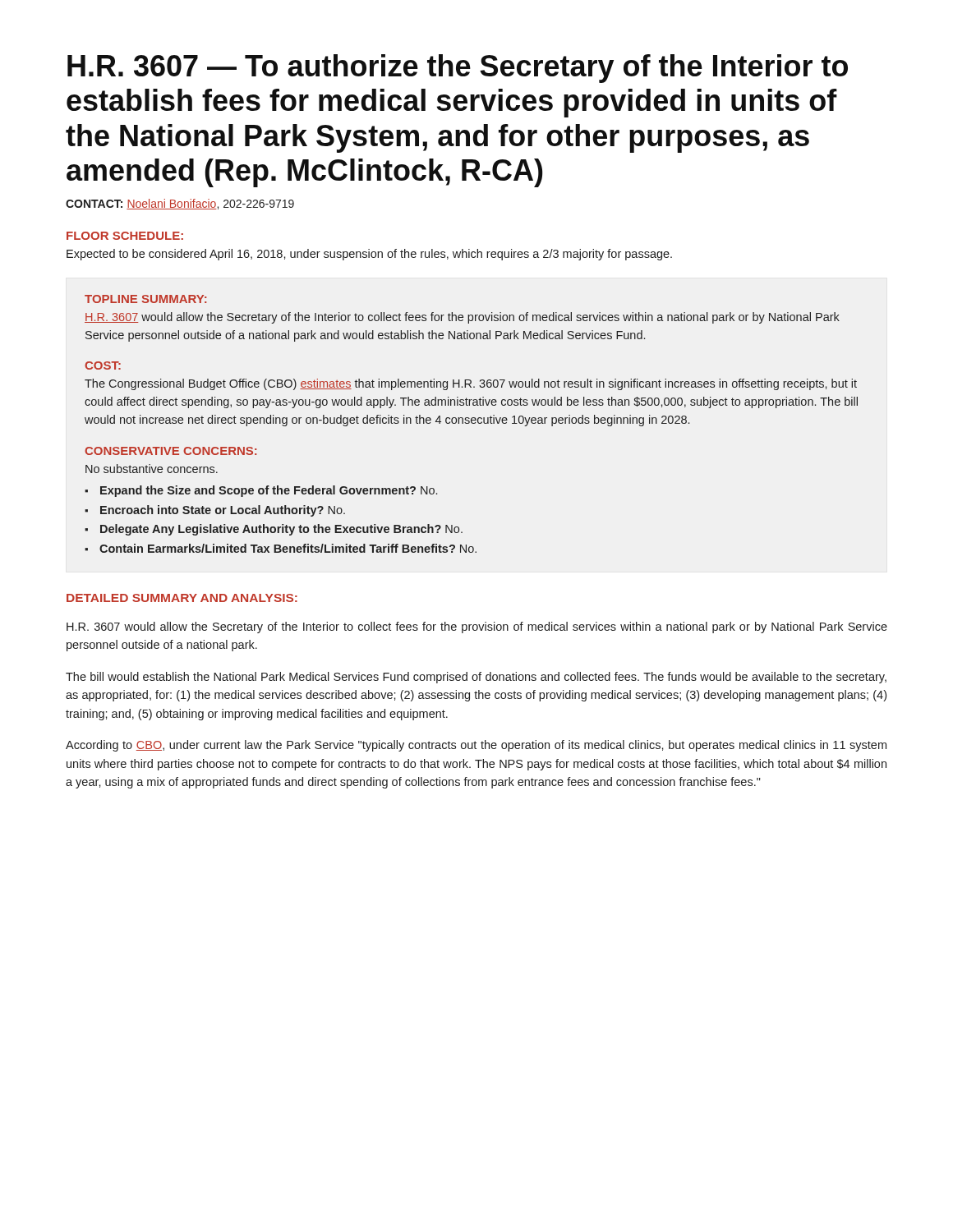The width and height of the screenshot is (953, 1232).
Task: Locate the text "No substantive concerns."
Action: click(x=151, y=469)
